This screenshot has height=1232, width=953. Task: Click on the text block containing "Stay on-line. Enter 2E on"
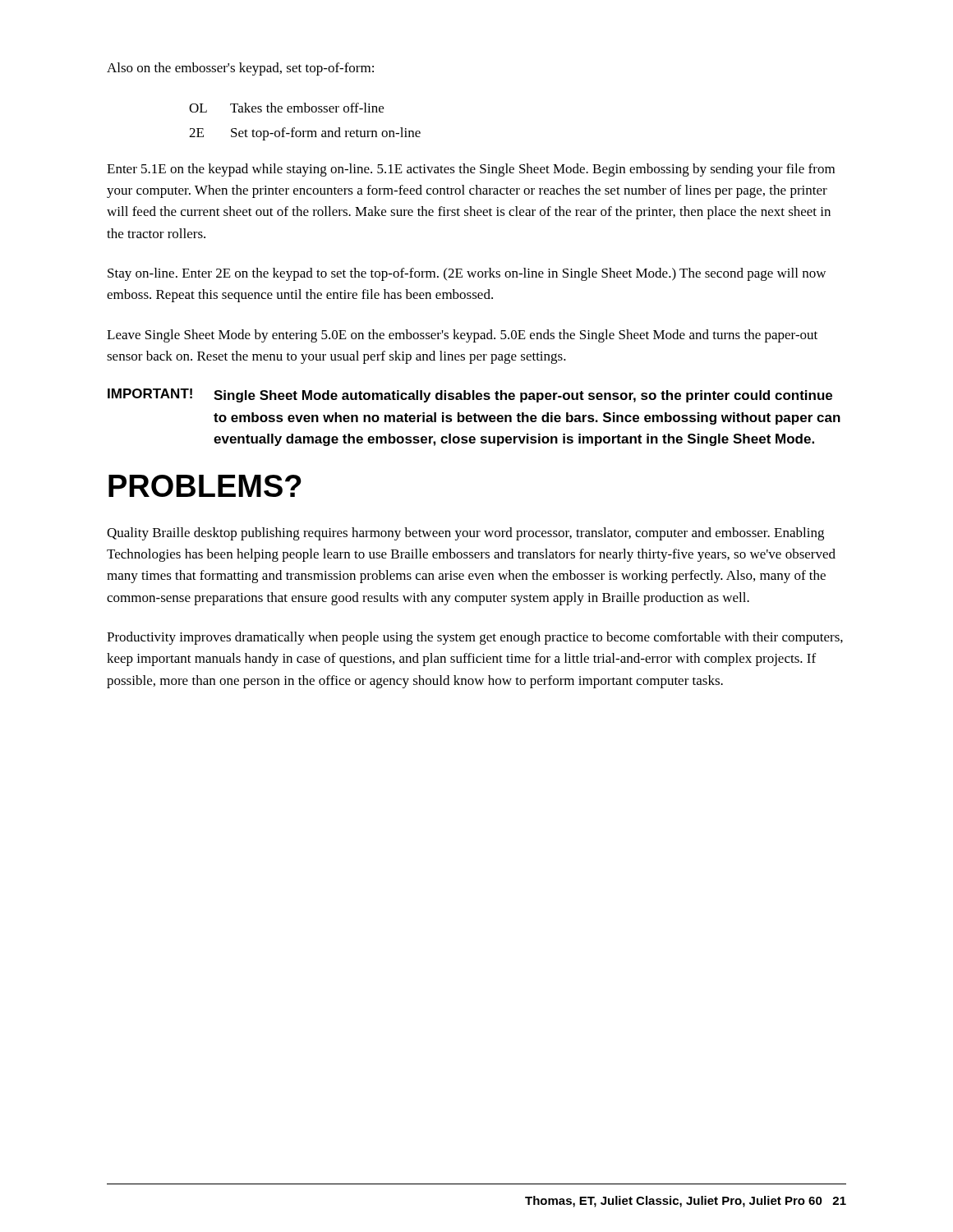pos(466,284)
